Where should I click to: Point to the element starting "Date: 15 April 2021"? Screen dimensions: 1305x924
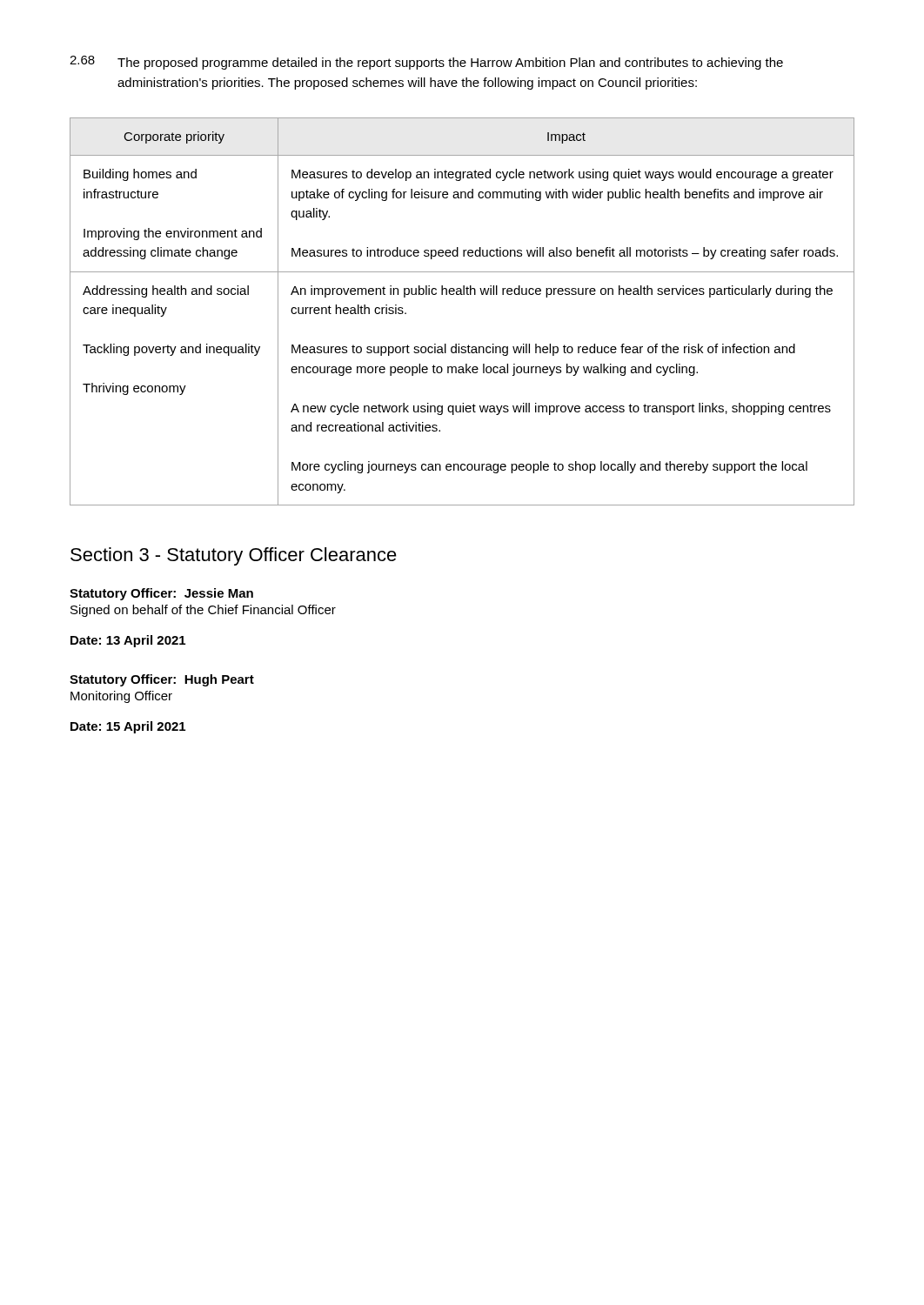coord(128,727)
